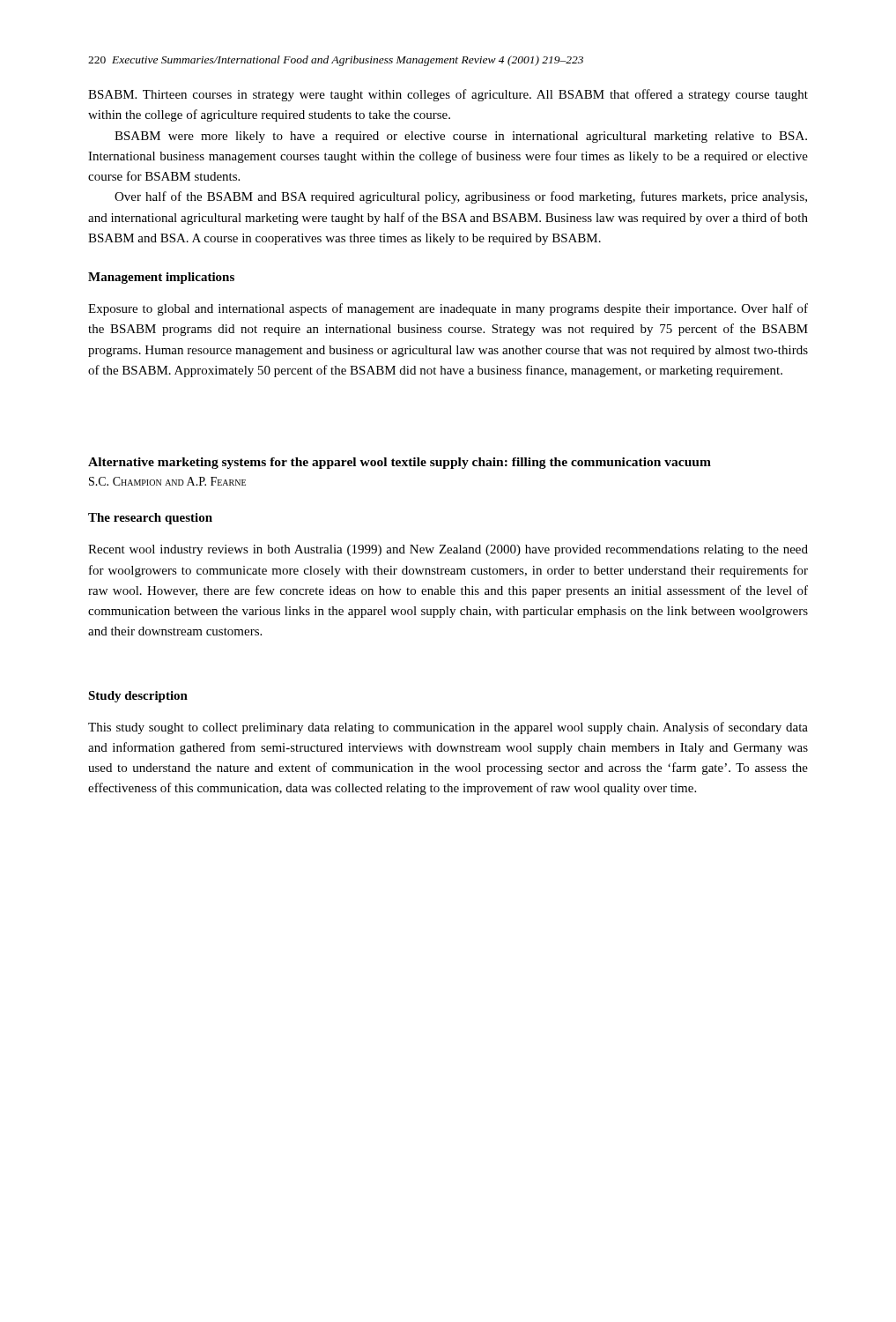Click where it says "S.C. Champion and A.P. Fearne"
Screen dimensions: 1322x896
pyautogui.click(x=167, y=482)
